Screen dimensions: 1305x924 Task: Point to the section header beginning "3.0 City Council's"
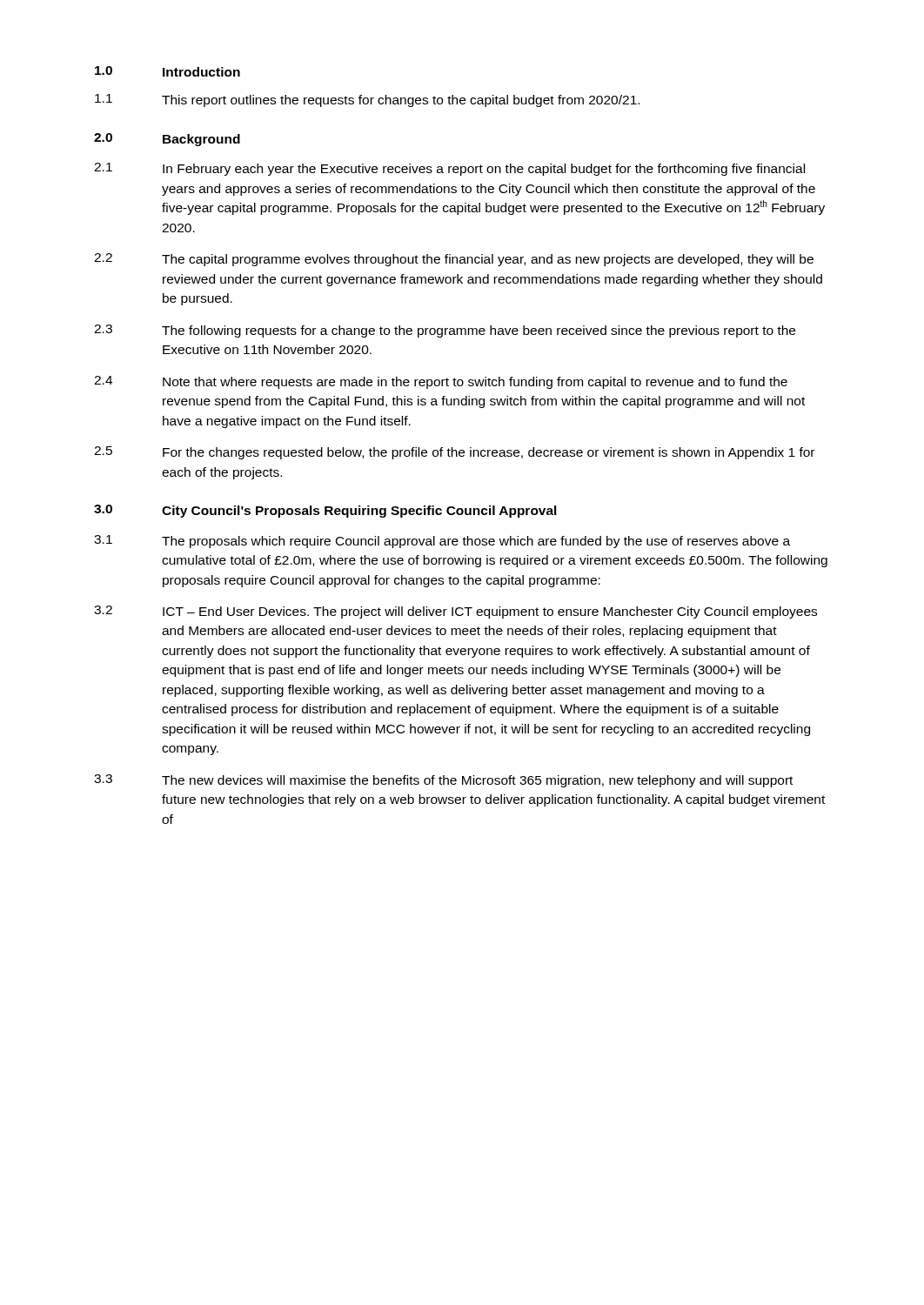point(462,511)
